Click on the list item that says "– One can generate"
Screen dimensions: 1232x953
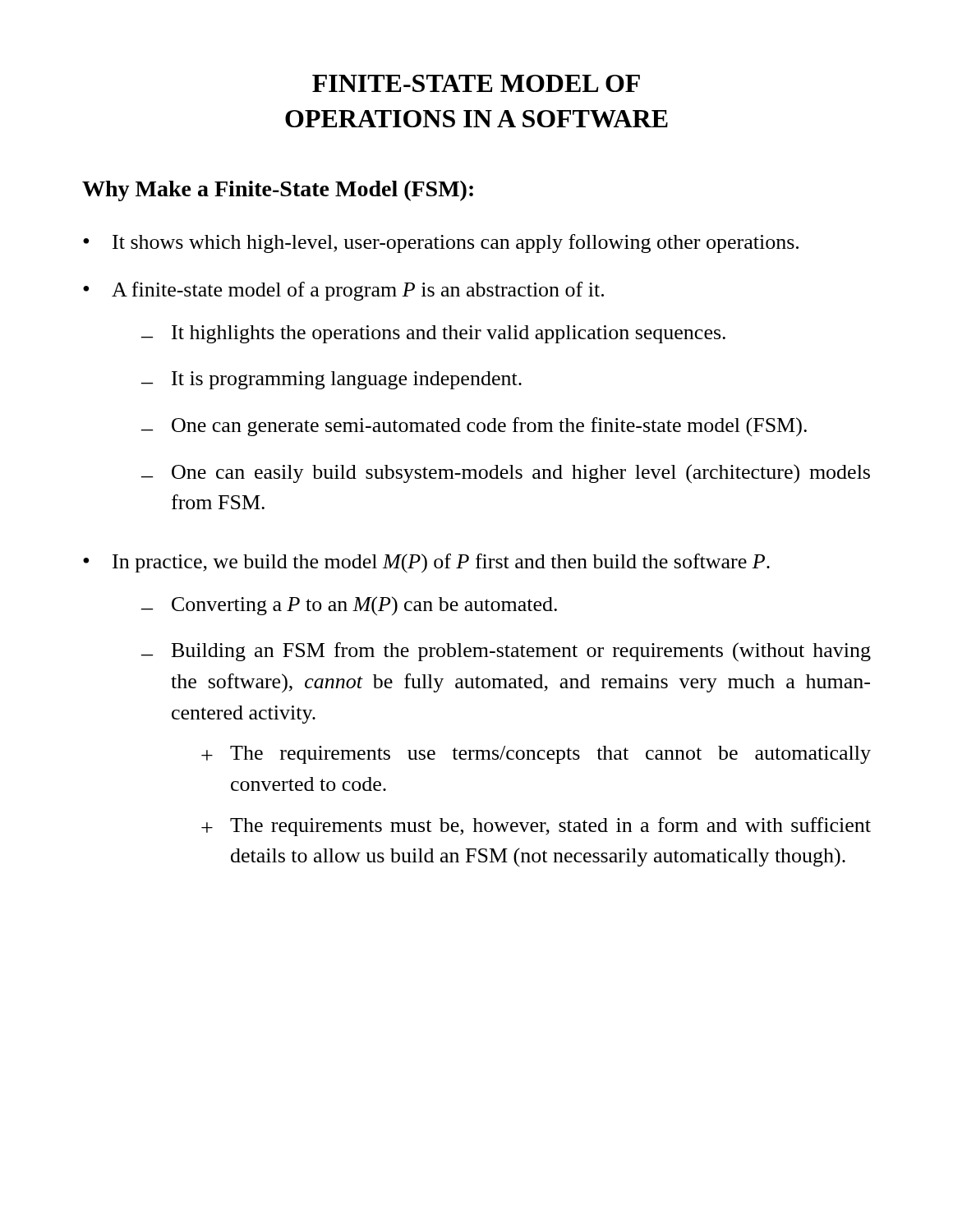506,427
